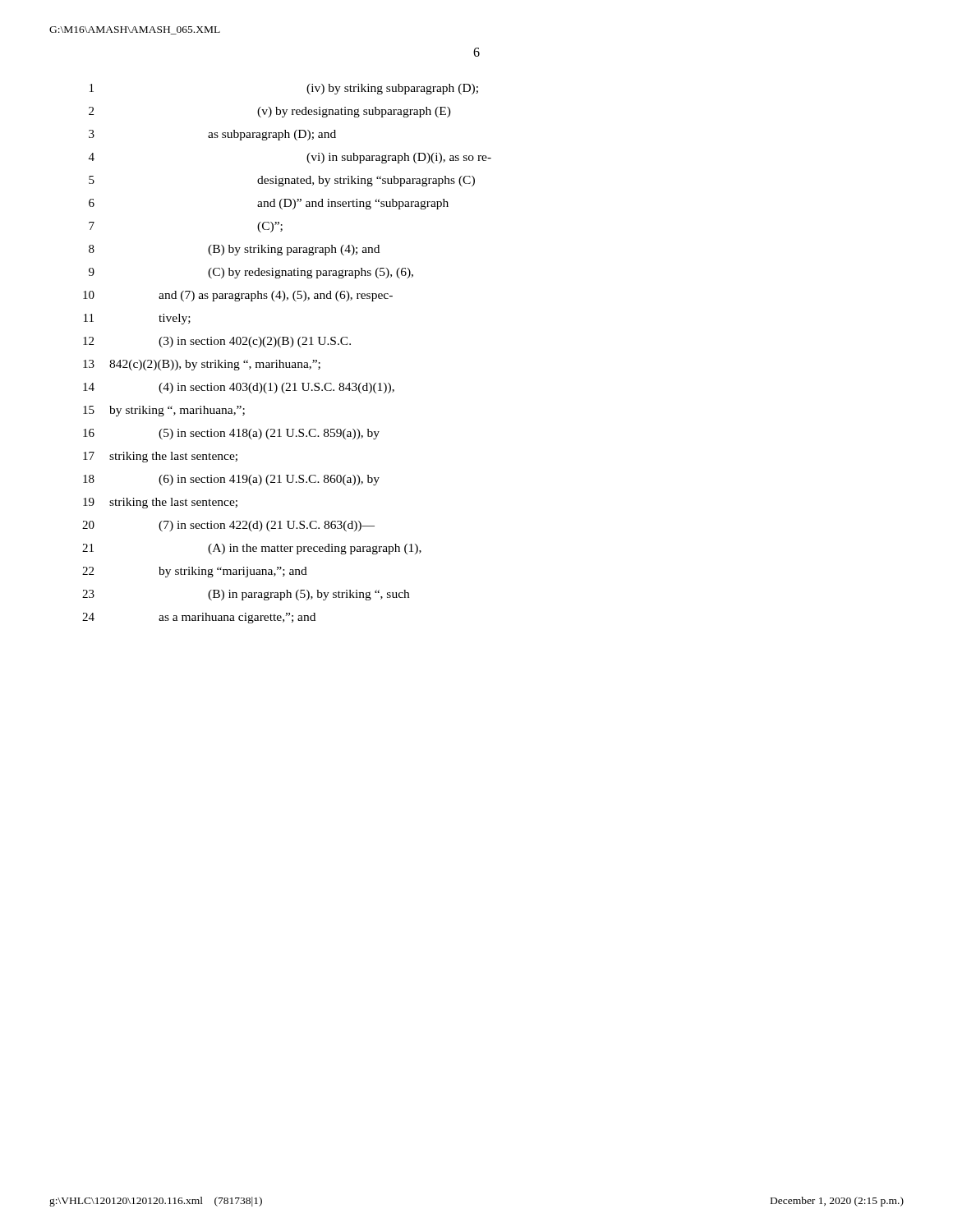Click on the text block starting "15 by striking “, marihuana,”;"
This screenshot has height=1232, width=953.
[164, 411]
